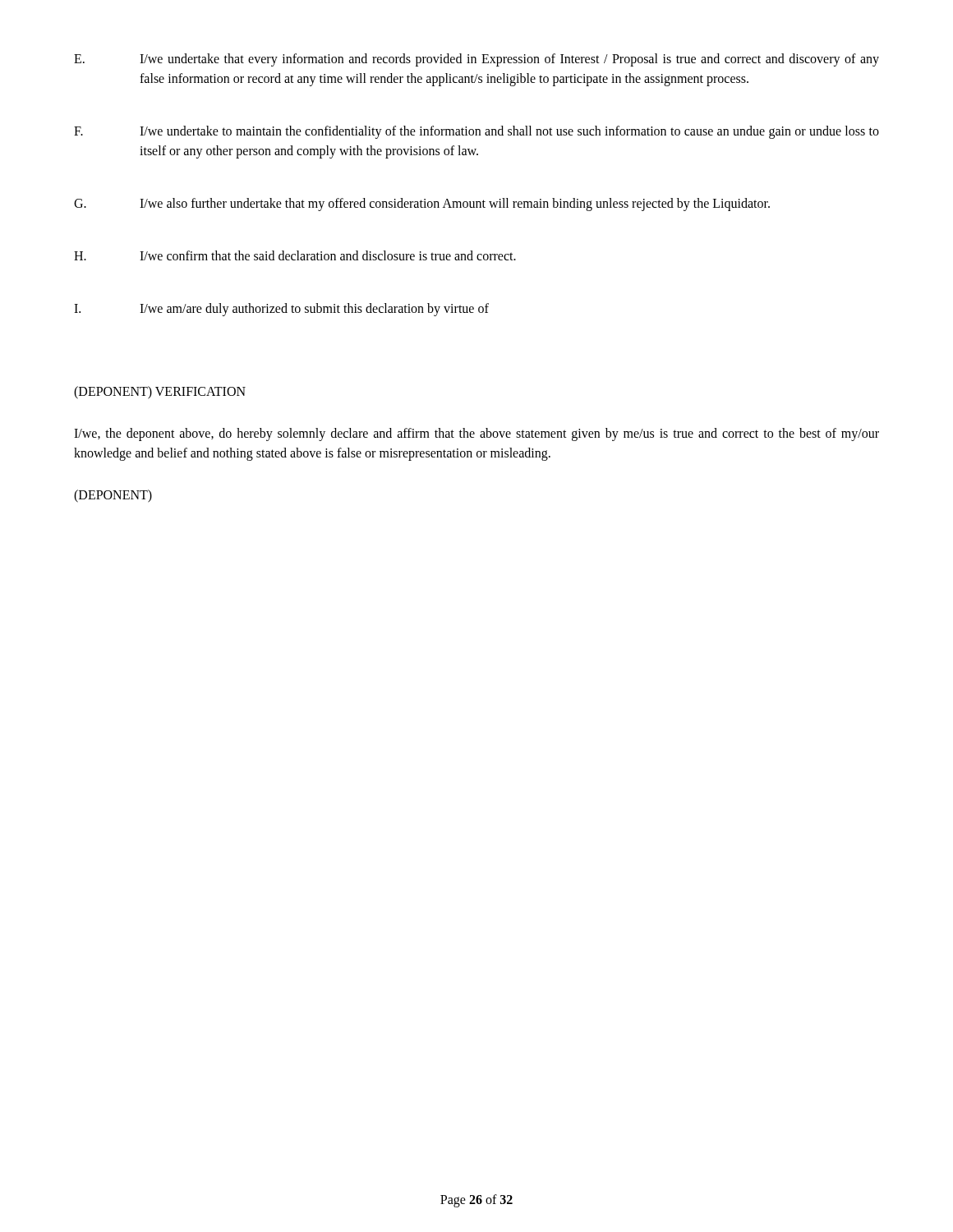Find the passage starting "E. I/we undertake that"

click(476, 69)
